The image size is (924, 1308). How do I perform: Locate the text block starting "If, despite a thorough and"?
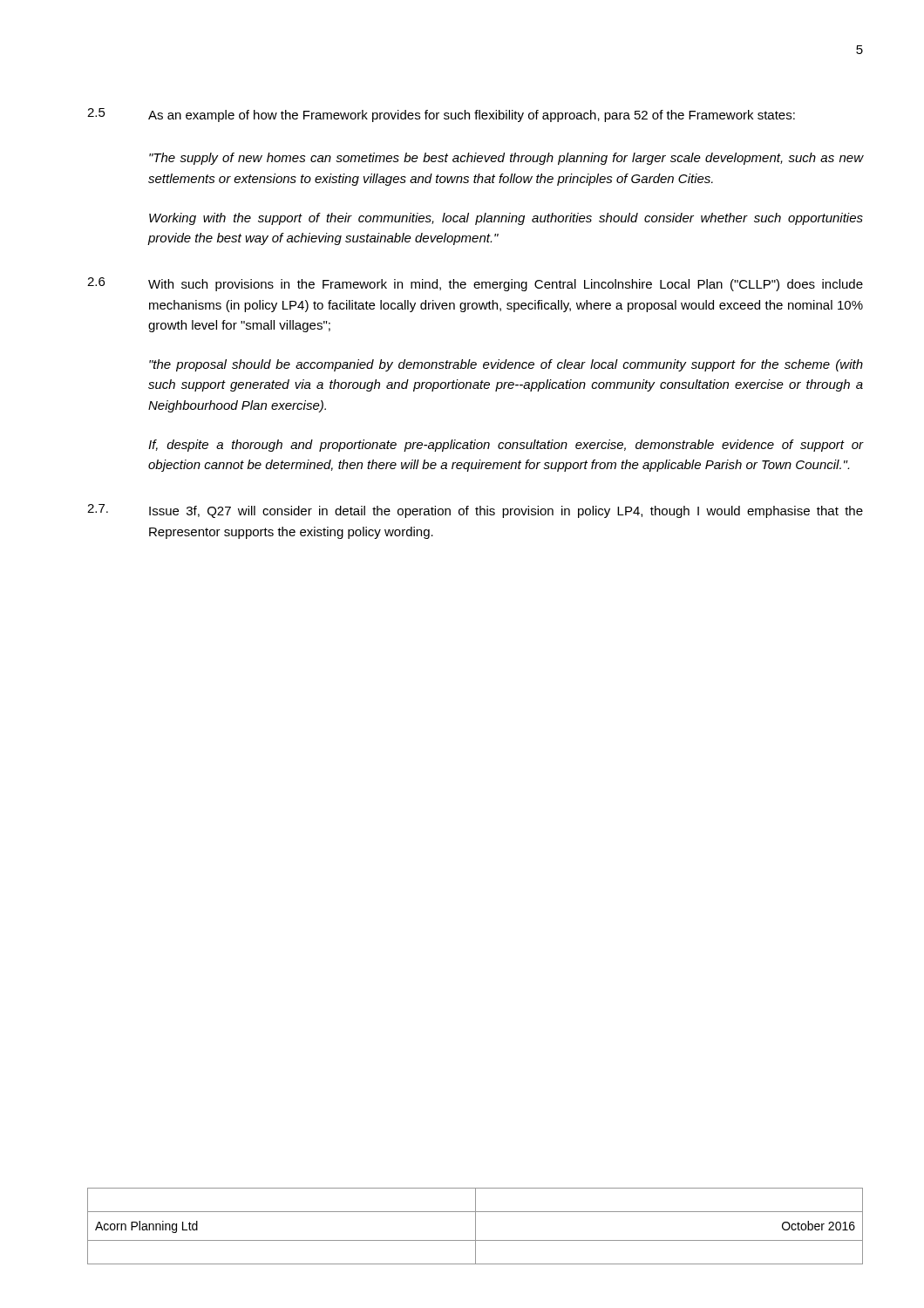(506, 454)
